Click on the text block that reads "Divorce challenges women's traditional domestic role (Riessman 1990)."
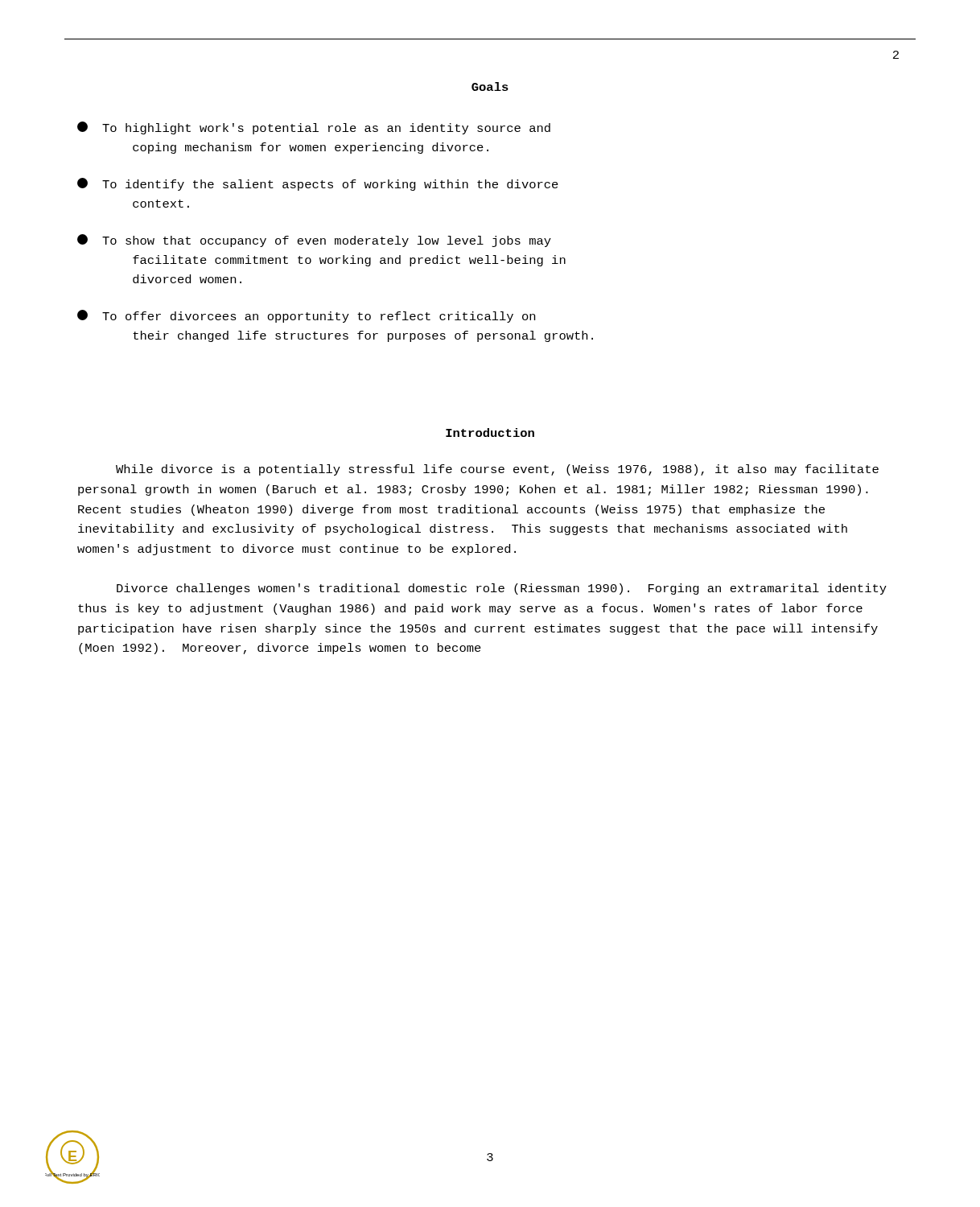980x1207 pixels. pos(482,619)
